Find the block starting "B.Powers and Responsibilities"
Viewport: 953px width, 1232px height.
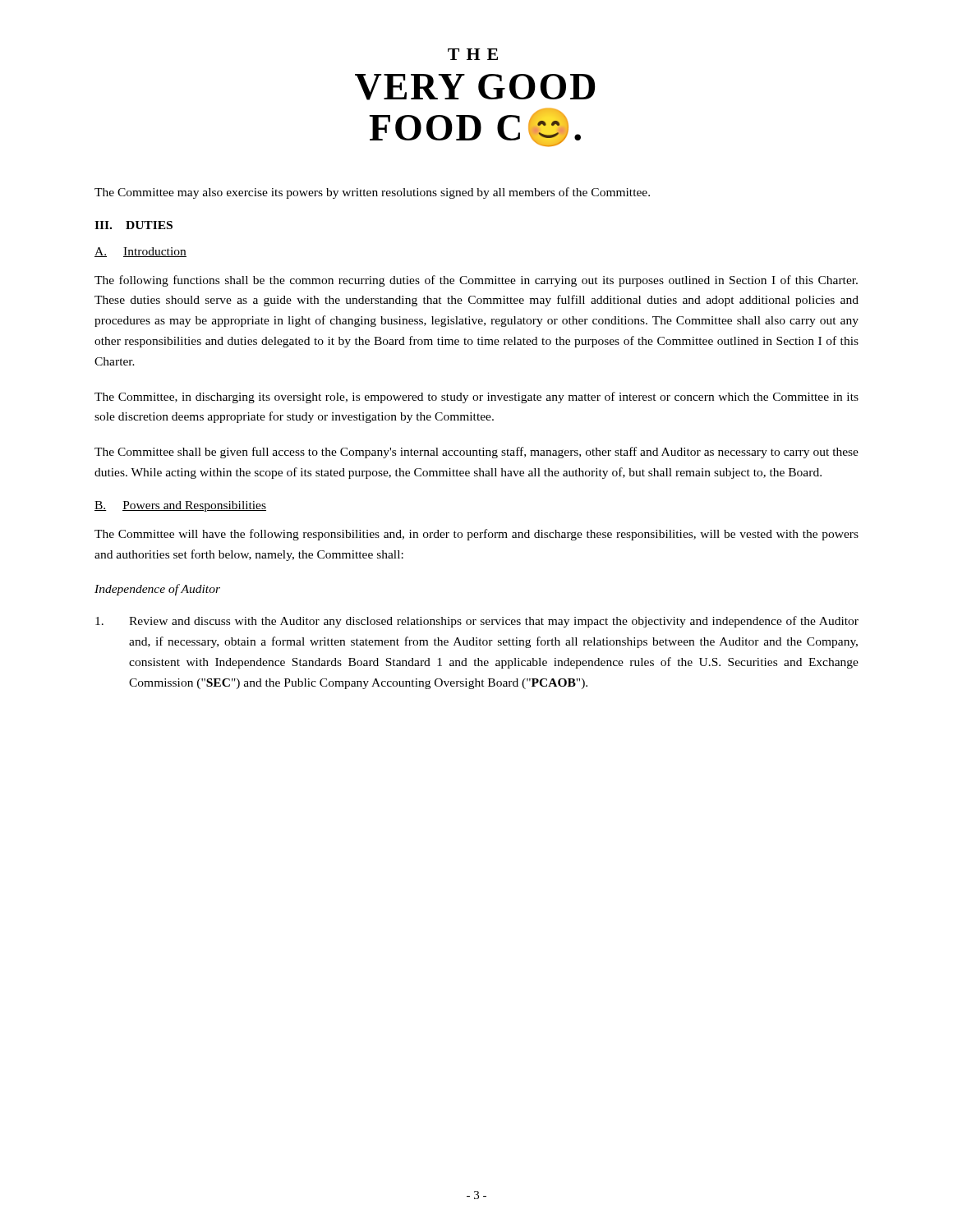click(x=180, y=505)
